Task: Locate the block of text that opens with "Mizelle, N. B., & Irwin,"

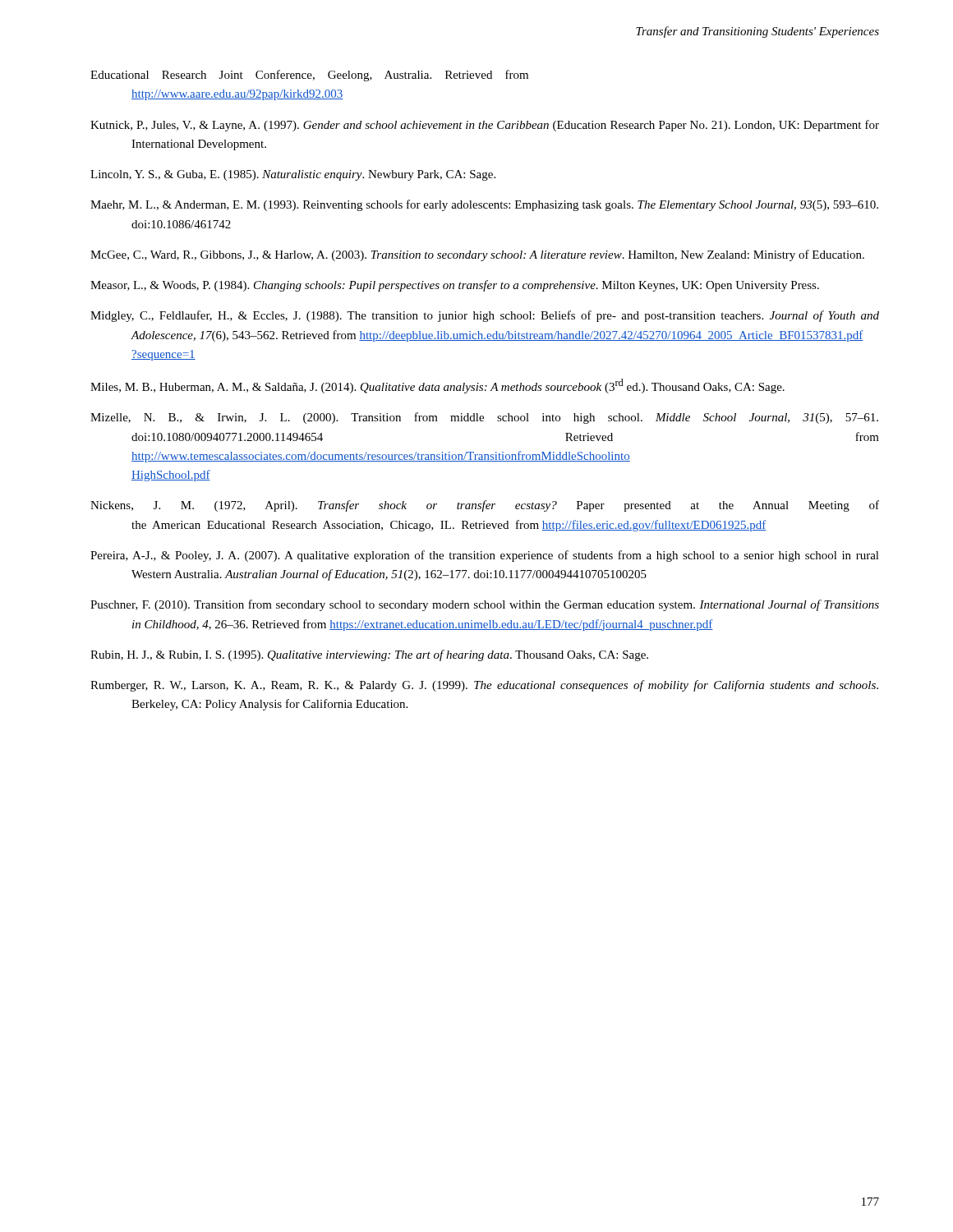Action: coord(485,446)
